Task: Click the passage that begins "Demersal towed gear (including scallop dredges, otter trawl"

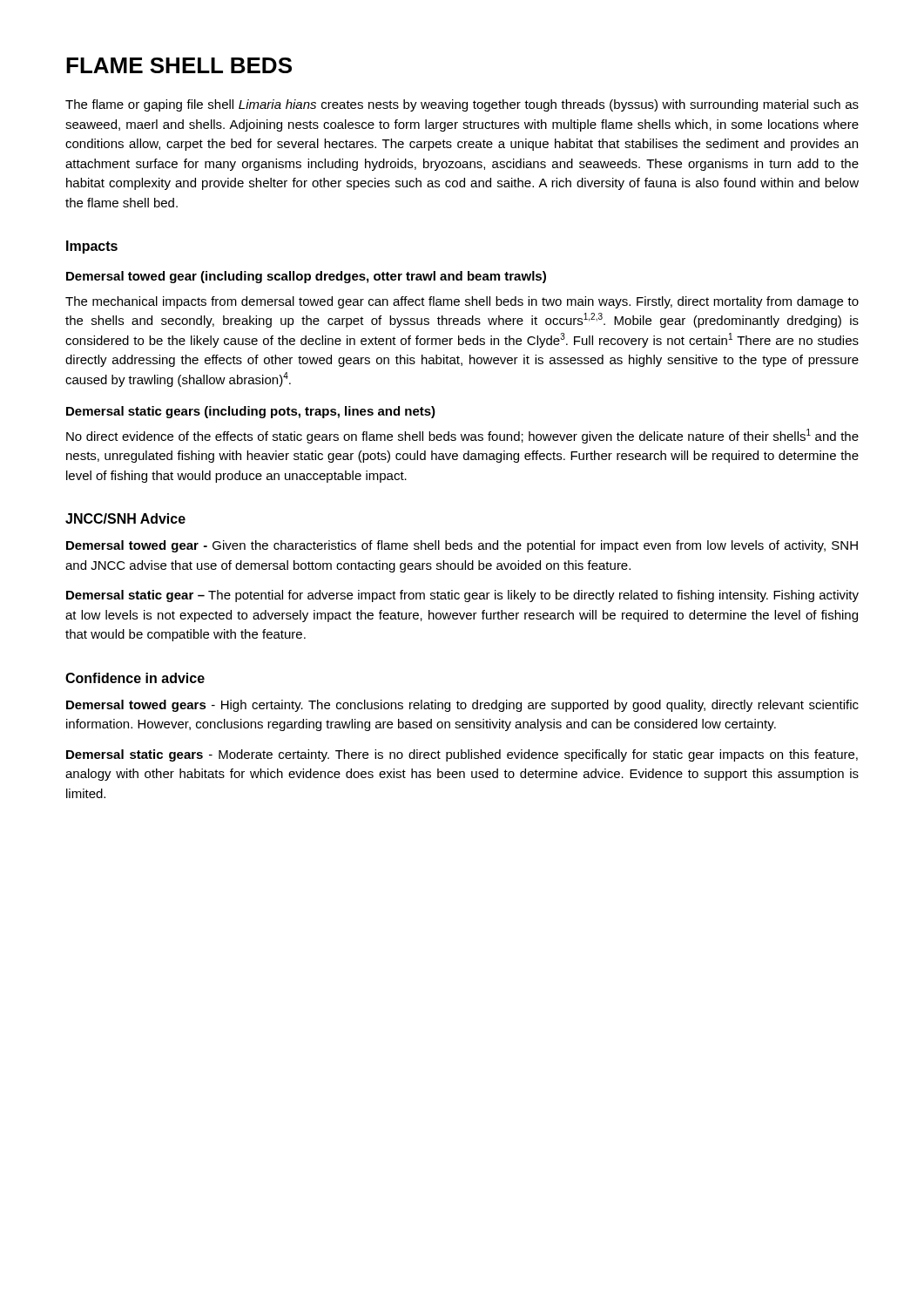Action: (462, 327)
